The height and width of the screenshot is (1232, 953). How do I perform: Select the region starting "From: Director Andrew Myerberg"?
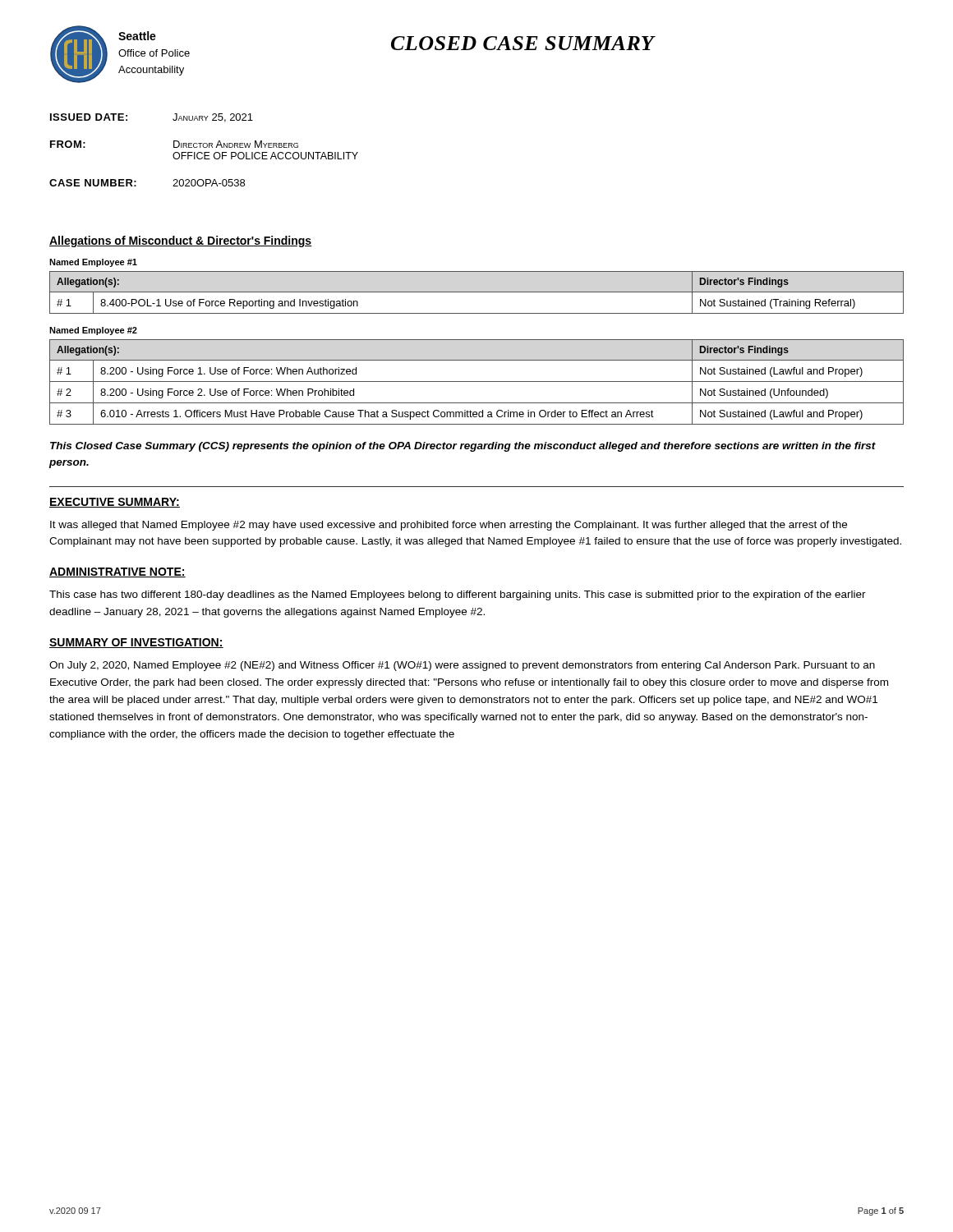pos(204,150)
